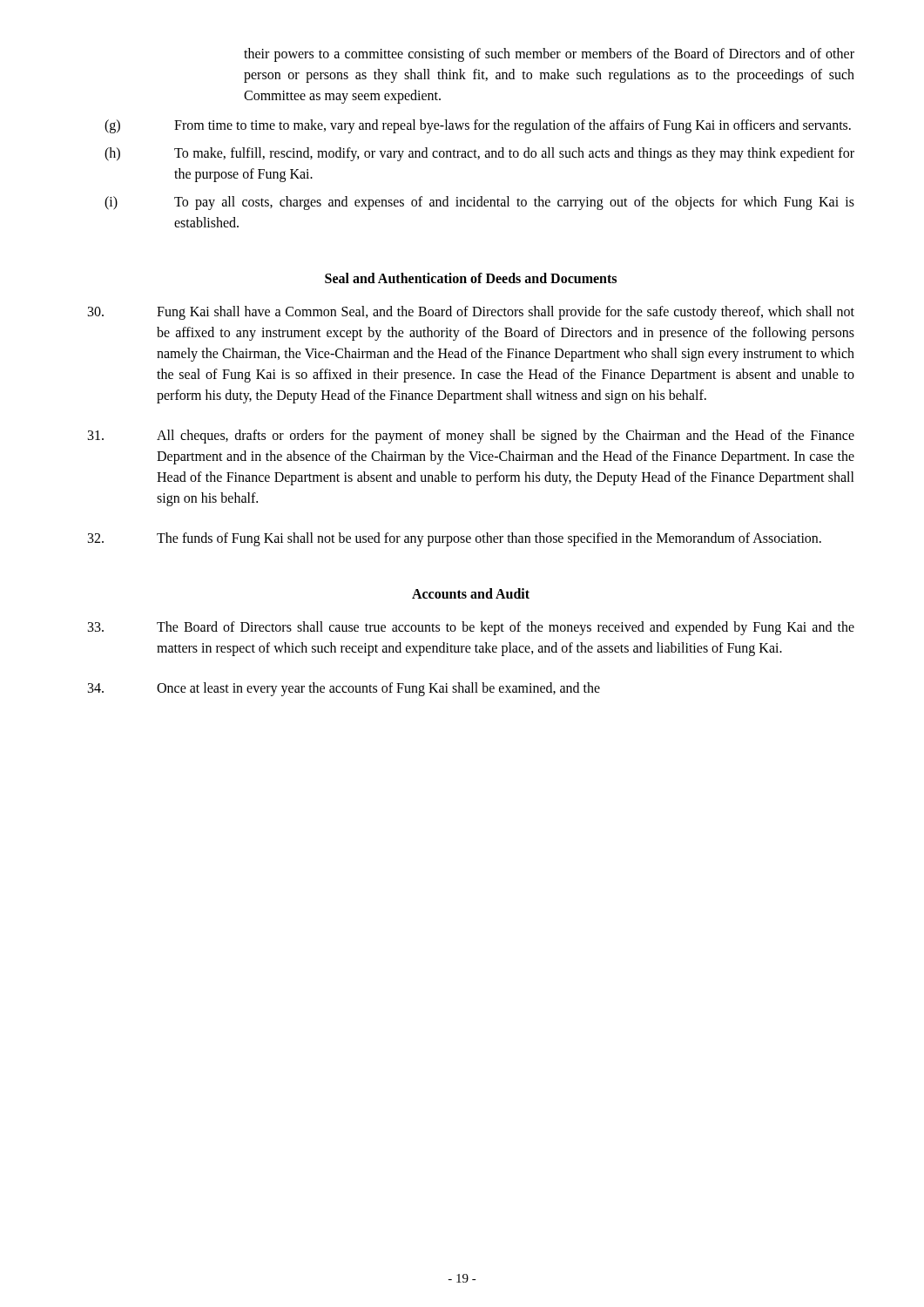
Task: Find the section header that reads "Seal and Authentication of Deeds and Documents"
Action: (471, 278)
